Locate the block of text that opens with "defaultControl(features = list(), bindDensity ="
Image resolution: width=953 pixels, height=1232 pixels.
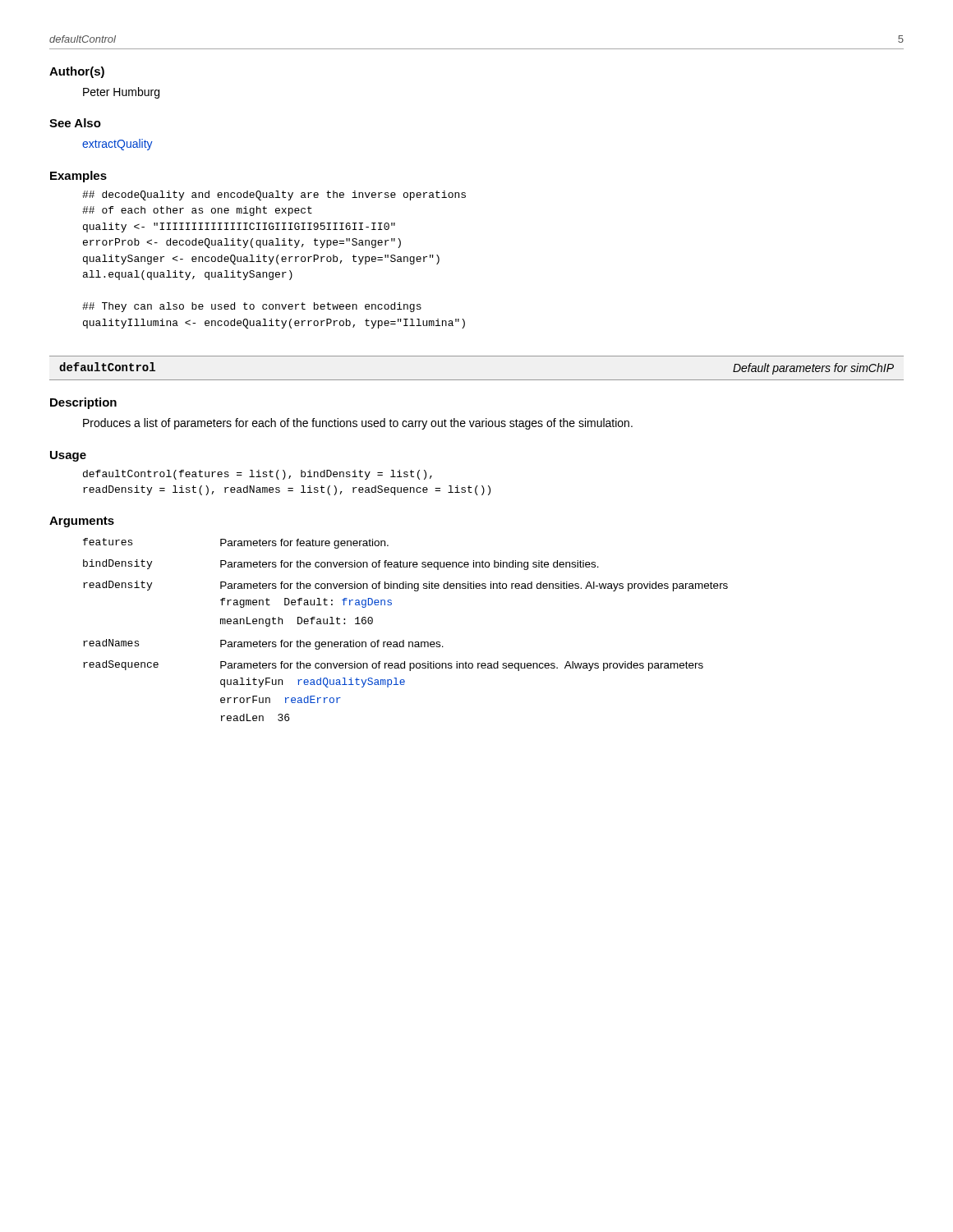pos(493,482)
